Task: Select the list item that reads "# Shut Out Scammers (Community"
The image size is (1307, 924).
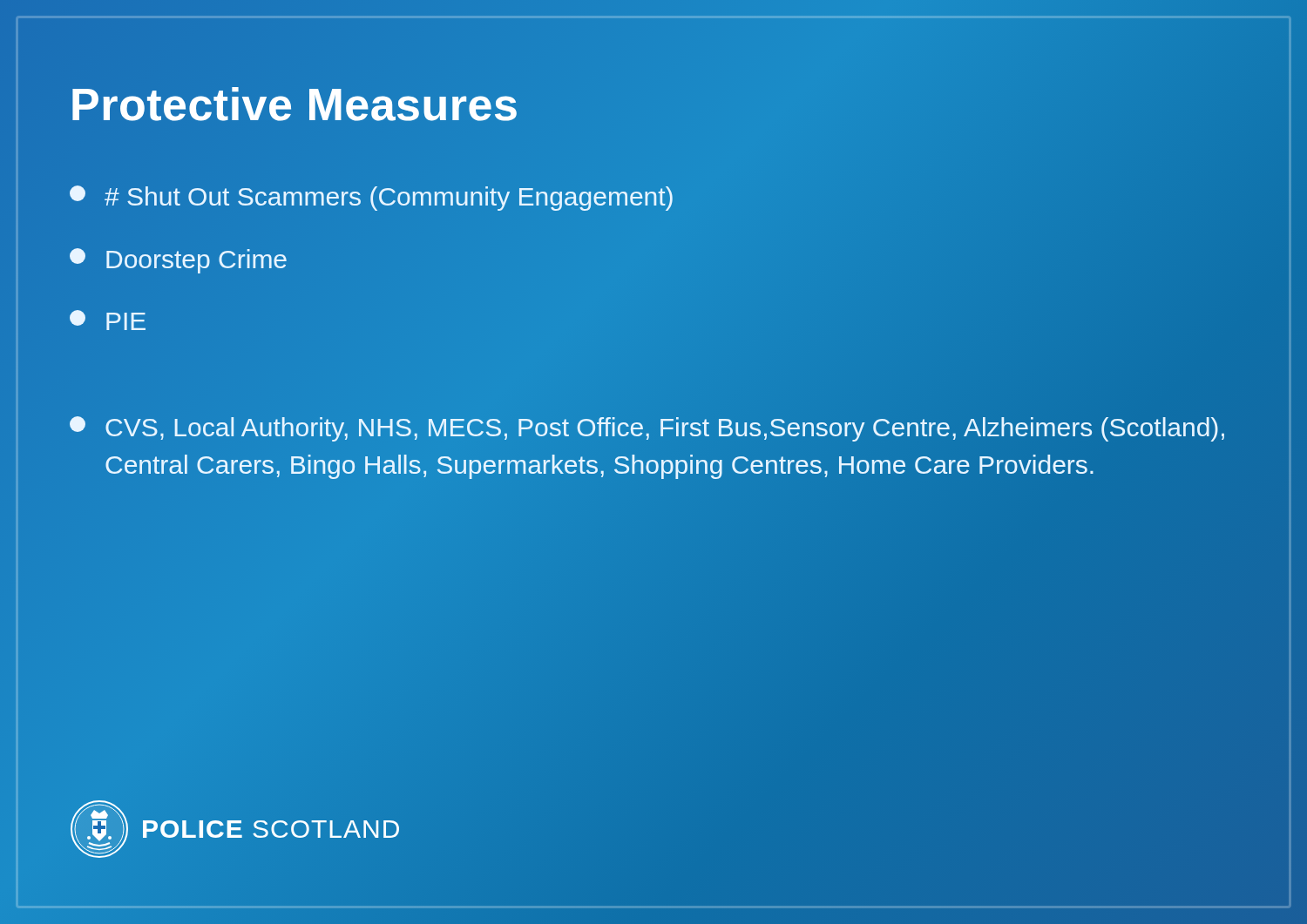Action: click(x=654, y=197)
